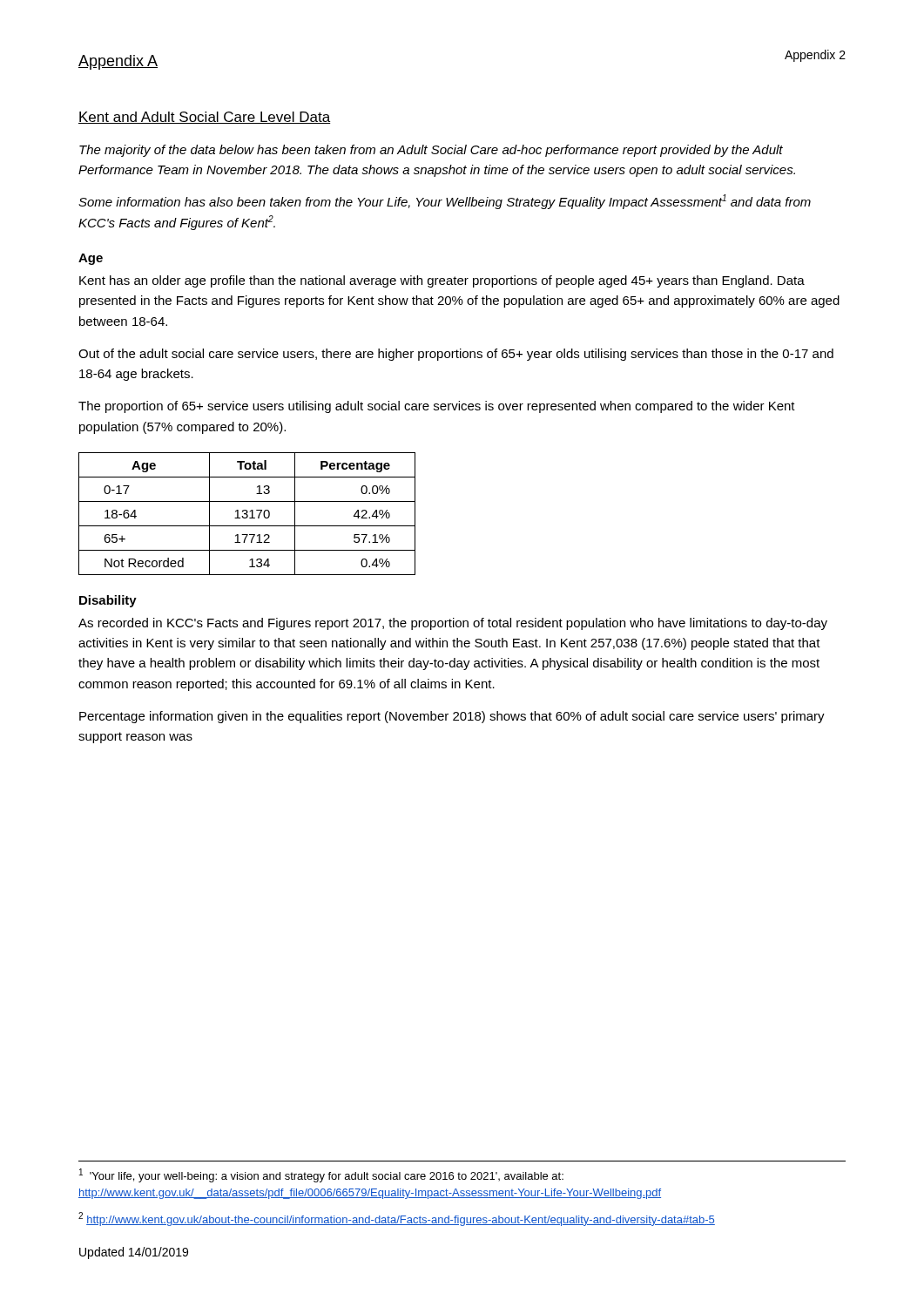This screenshot has width=924, height=1307.
Task: Locate the text block that reads "As recorded in KCC's Facts"
Action: point(453,653)
